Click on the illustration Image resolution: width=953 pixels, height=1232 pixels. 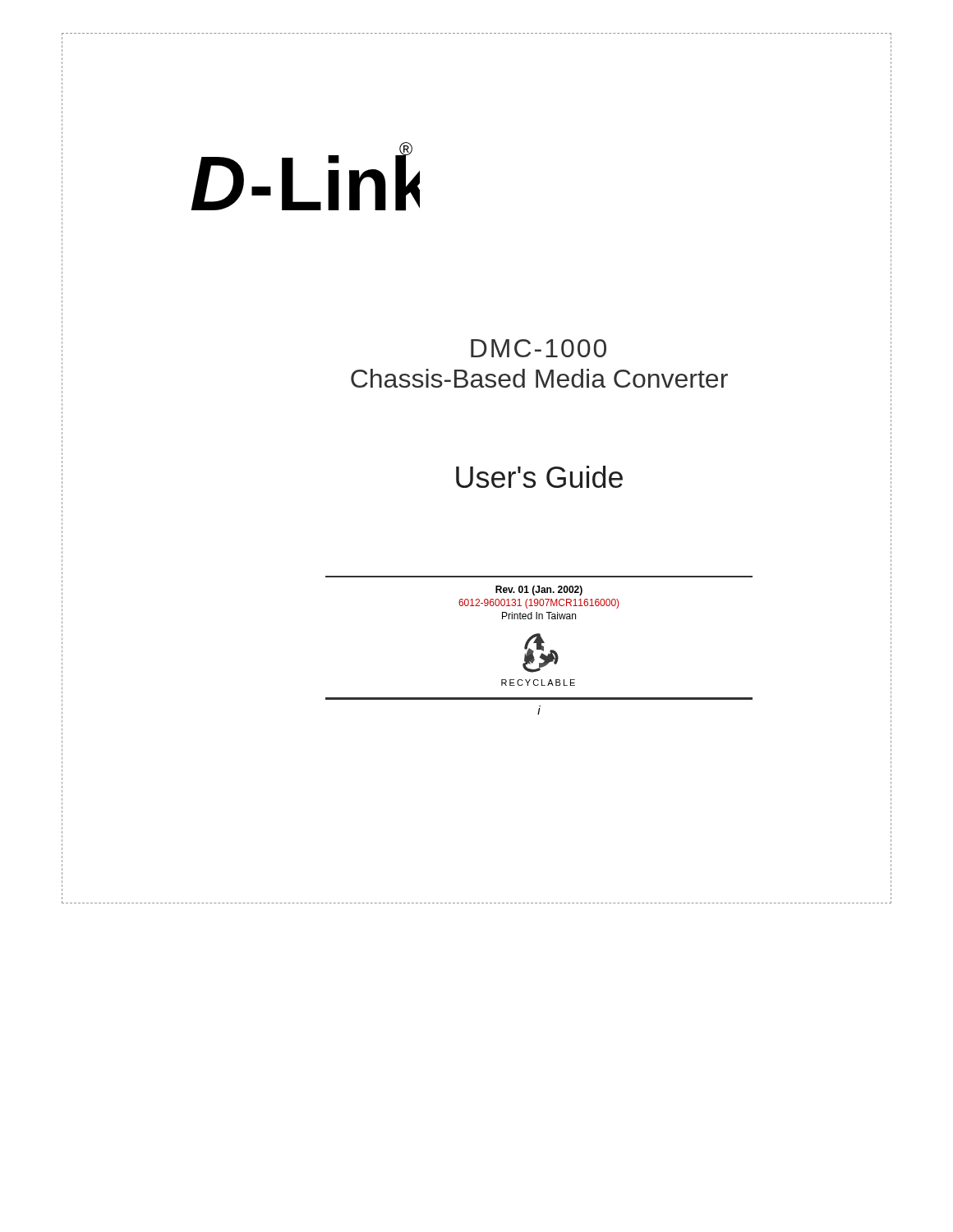pyautogui.click(x=539, y=651)
